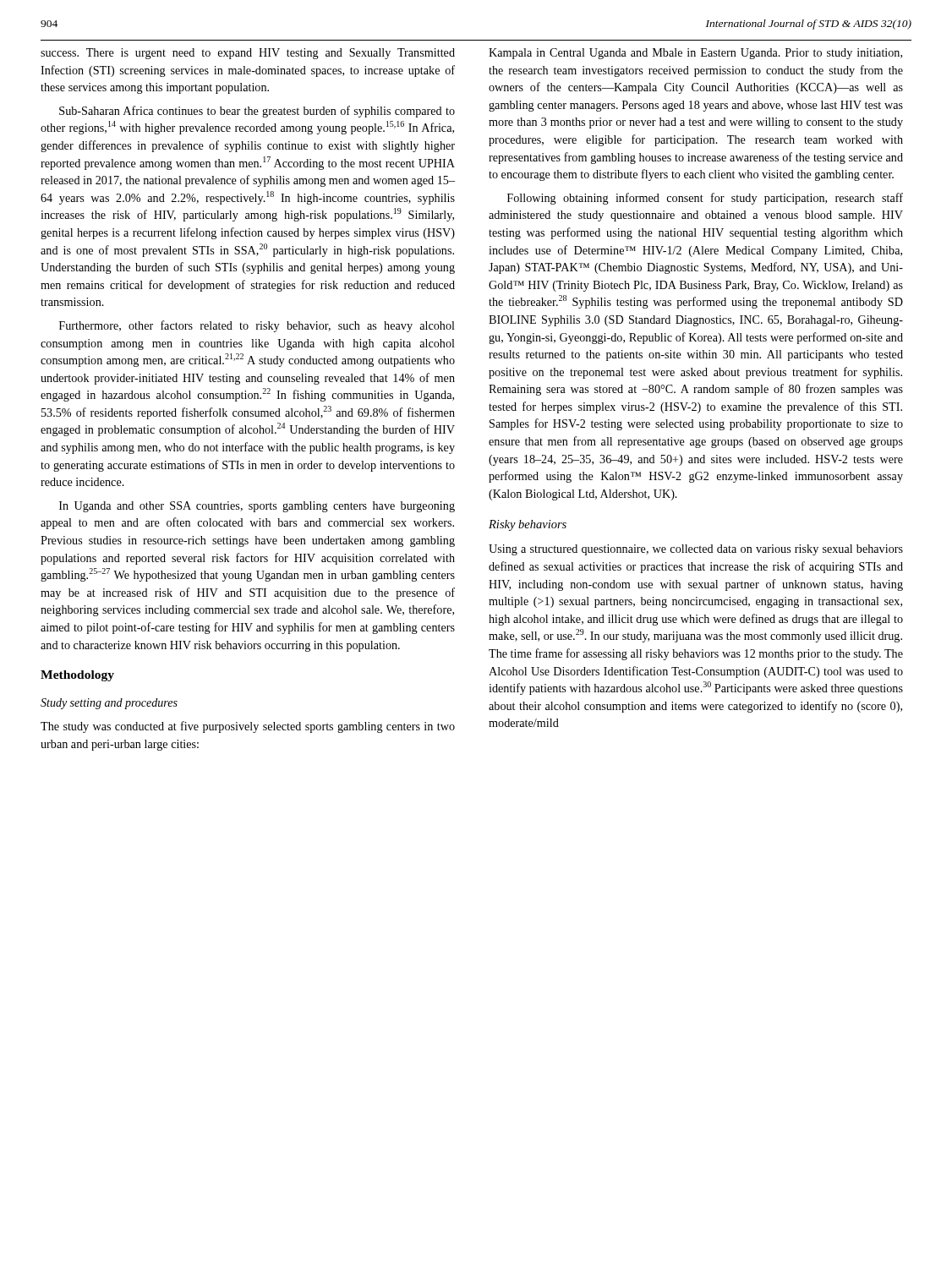
Task: Locate the text "Study setting and procedures"
Action: tap(109, 703)
